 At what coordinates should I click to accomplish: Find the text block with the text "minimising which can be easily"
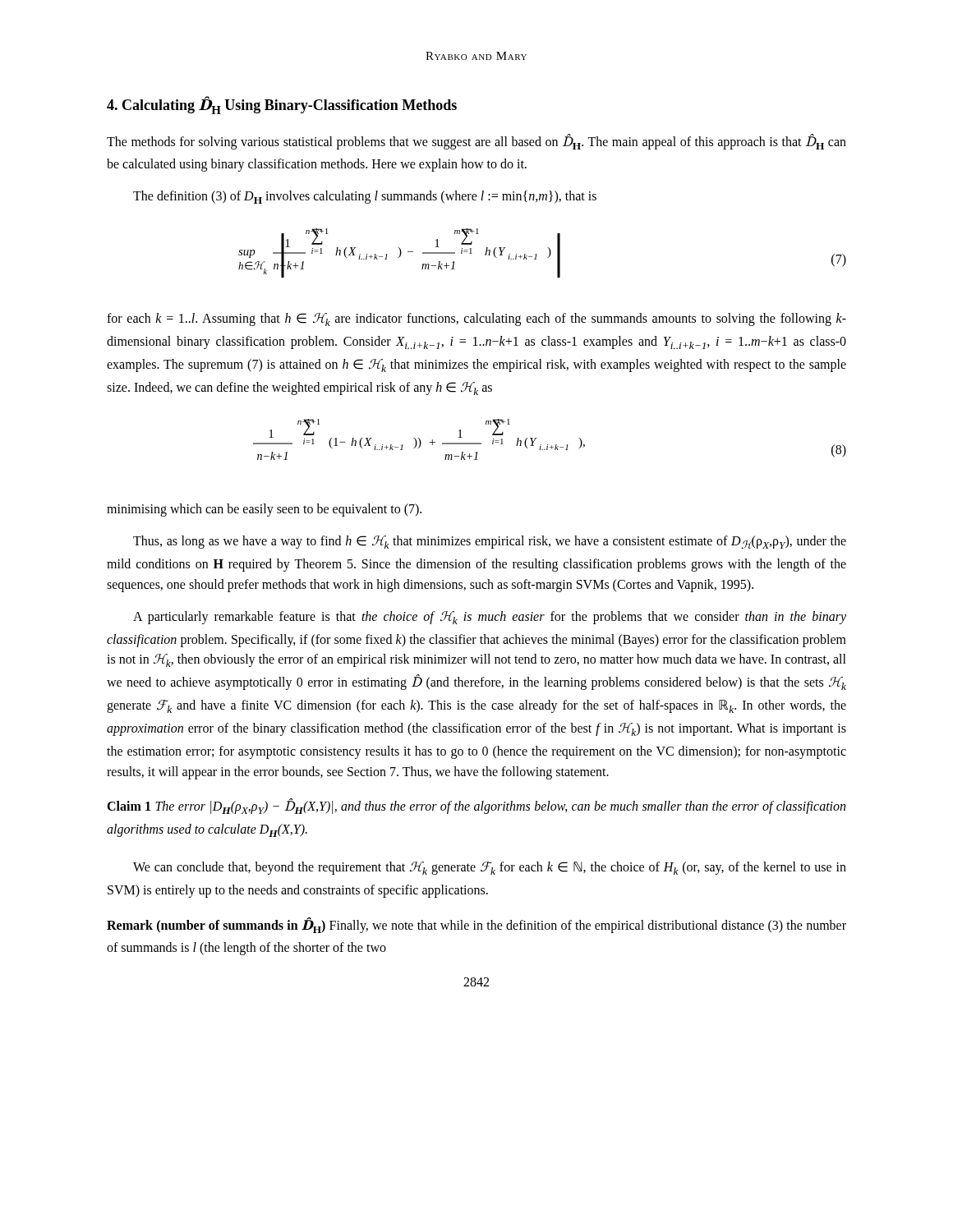(476, 641)
